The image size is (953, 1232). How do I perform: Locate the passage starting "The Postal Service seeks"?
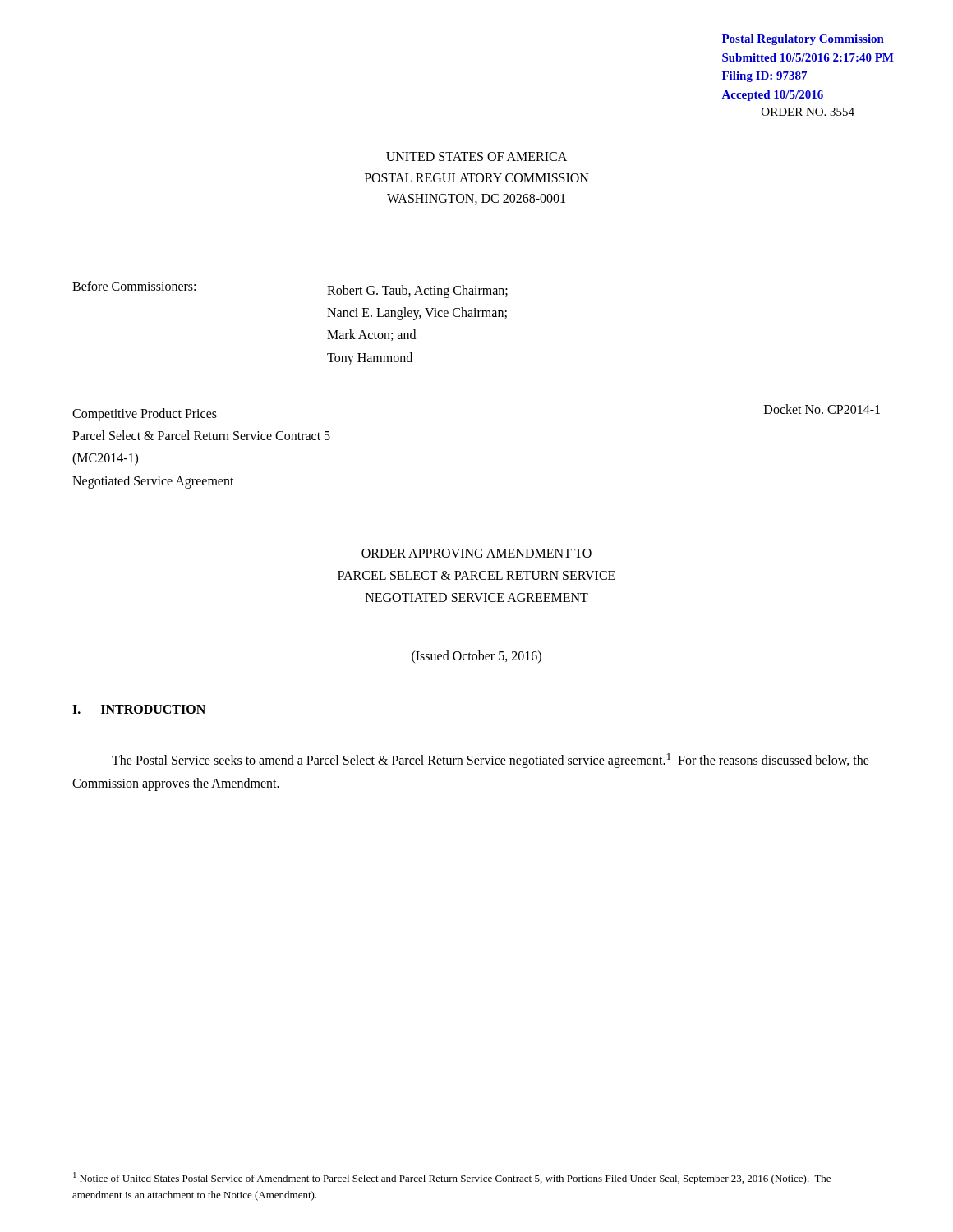476,771
